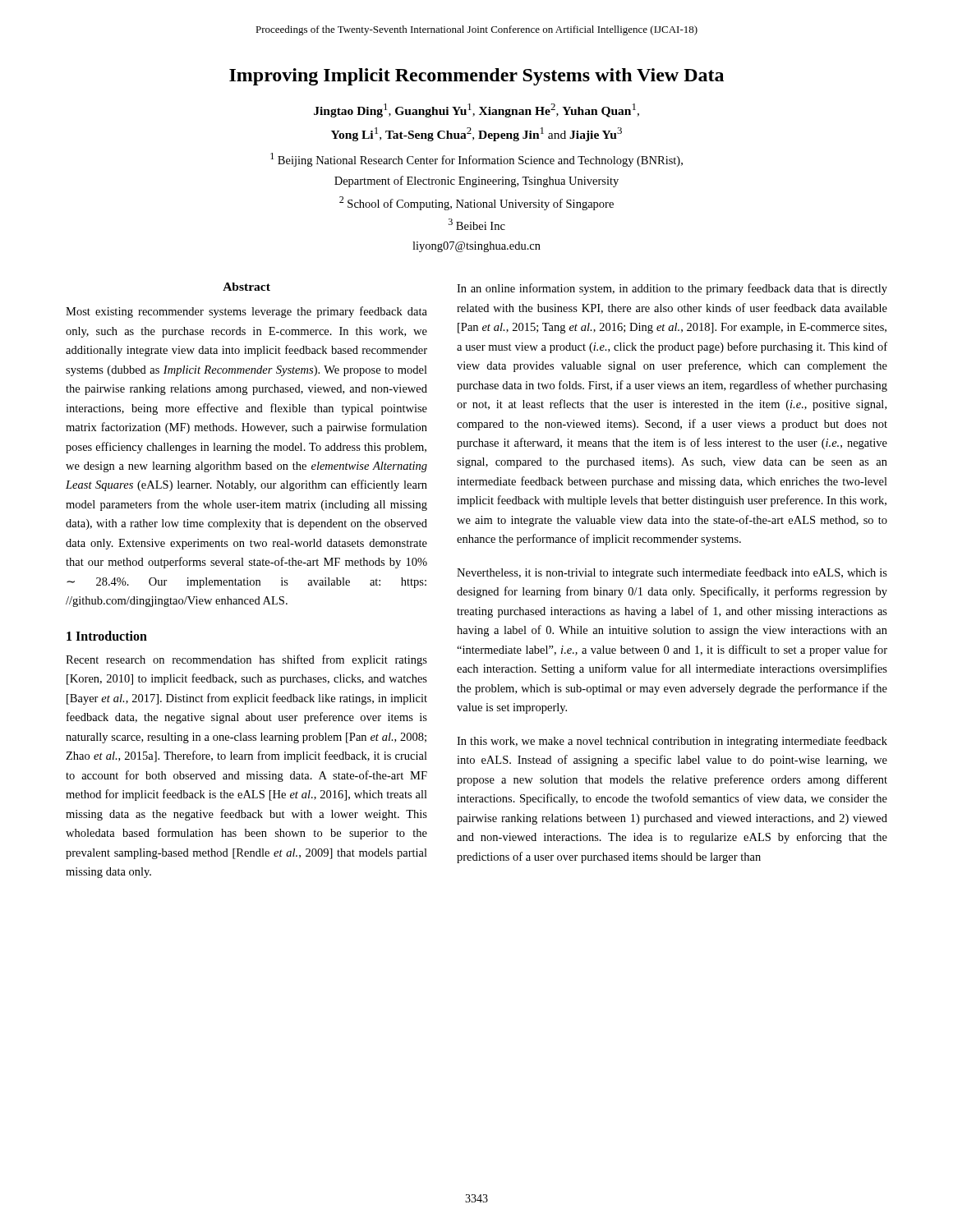Navigate to the region starting "In this work, we make a novel"
Screen dimensions: 1232x953
[672, 799]
